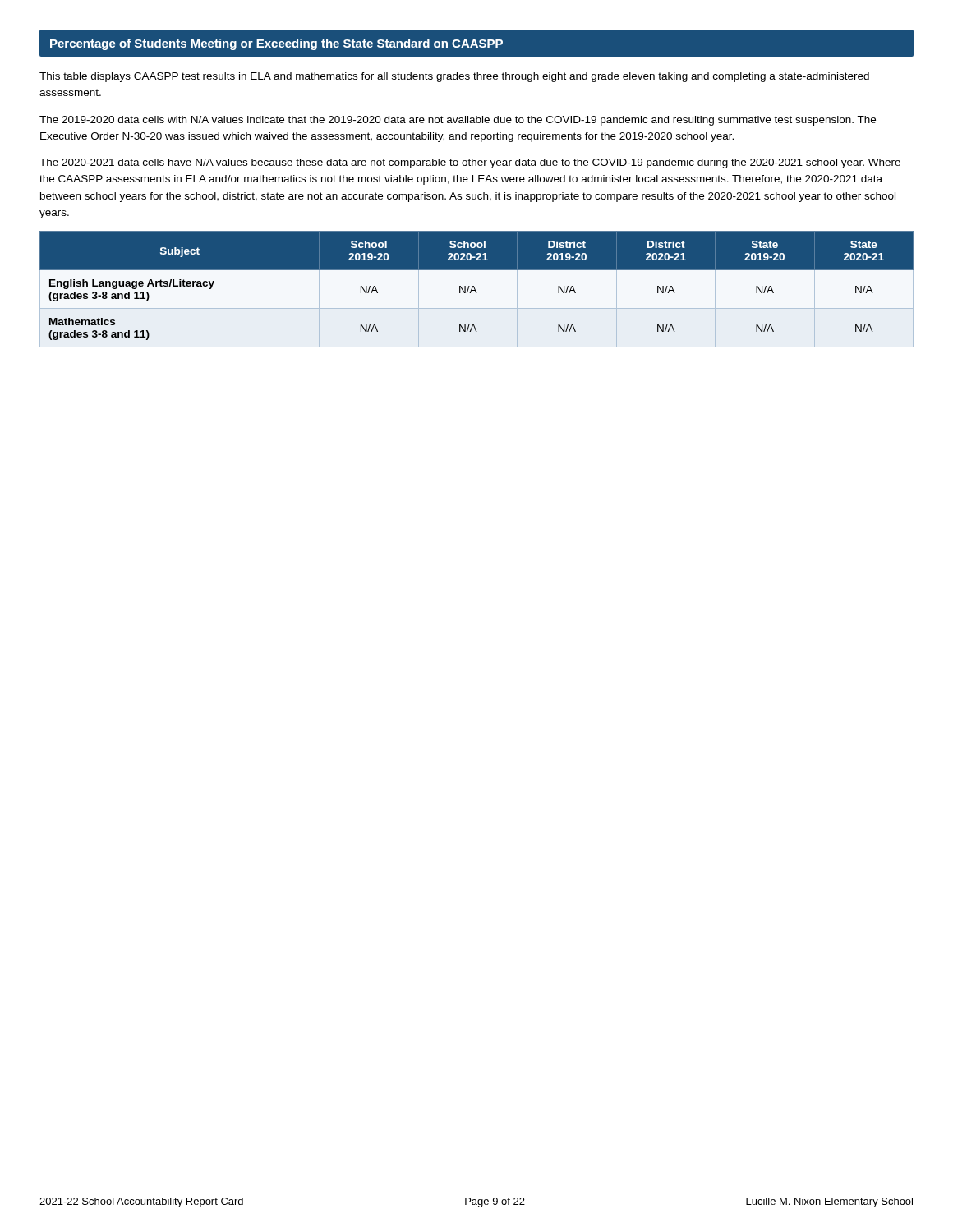This screenshot has width=953, height=1232.
Task: Find the section header that reads "Percentage of Students Meeting or Exceeding the"
Action: [476, 43]
